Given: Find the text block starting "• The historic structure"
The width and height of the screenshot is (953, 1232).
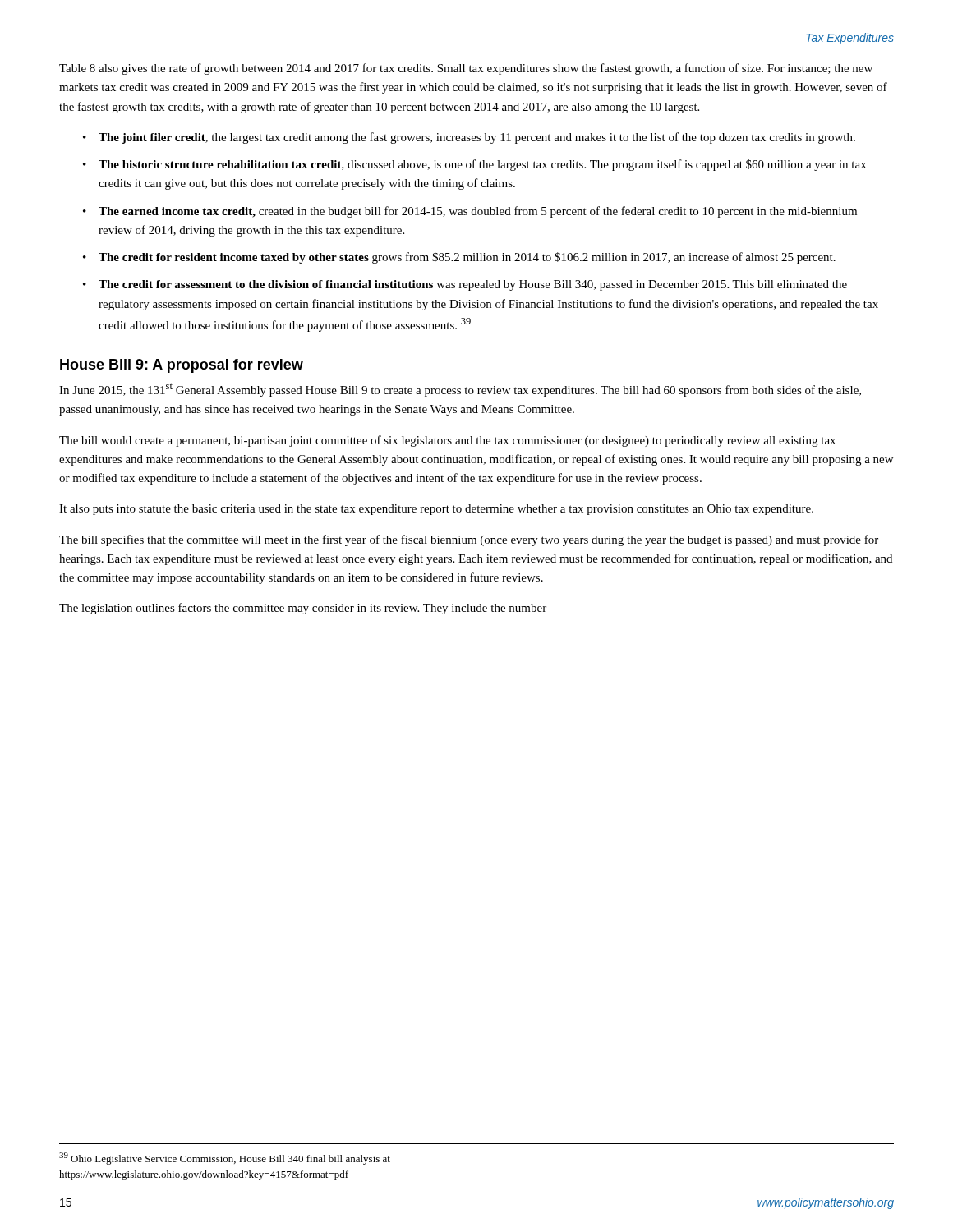Looking at the screenshot, I should pos(488,174).
